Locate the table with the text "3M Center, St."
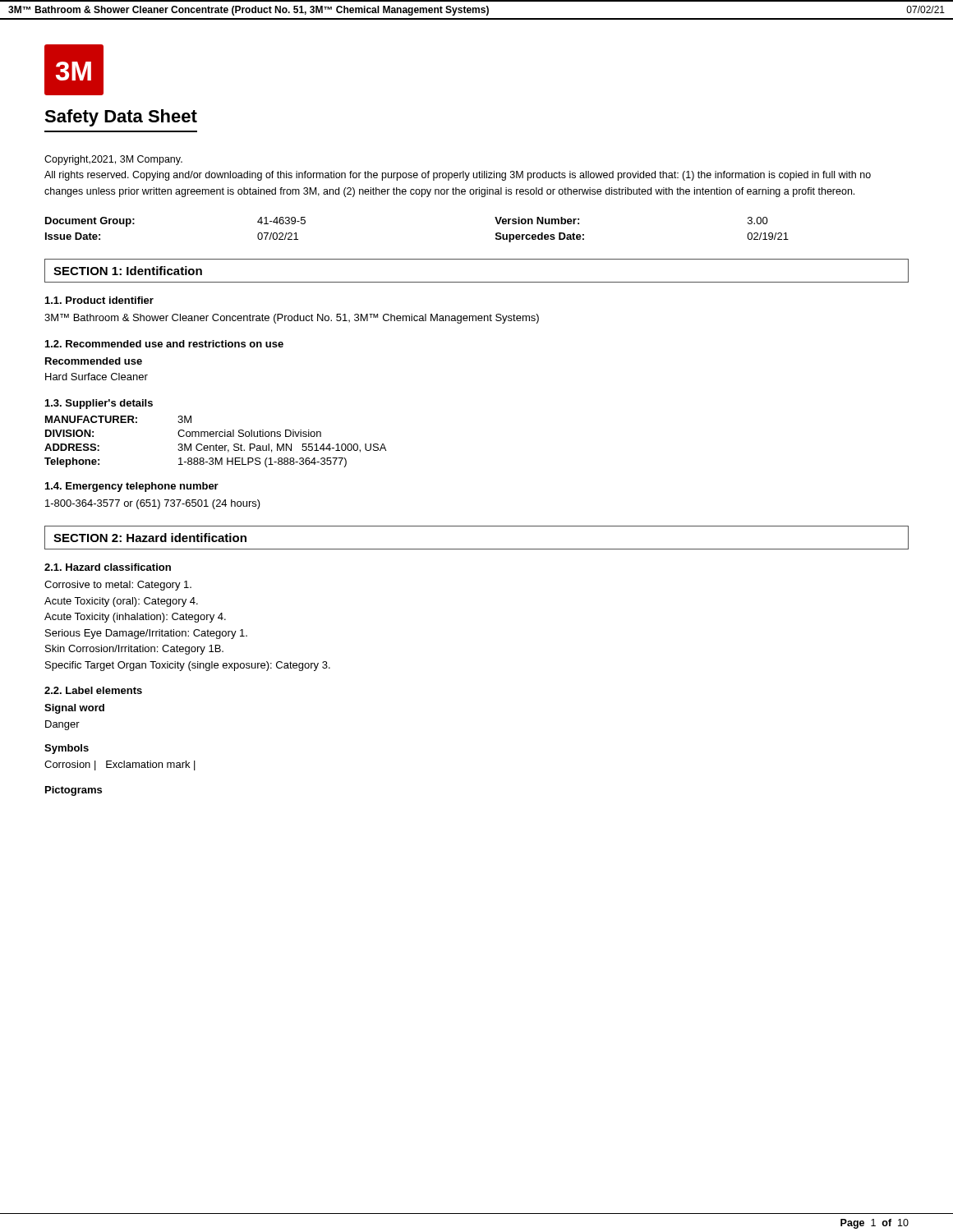 (476, 440)
